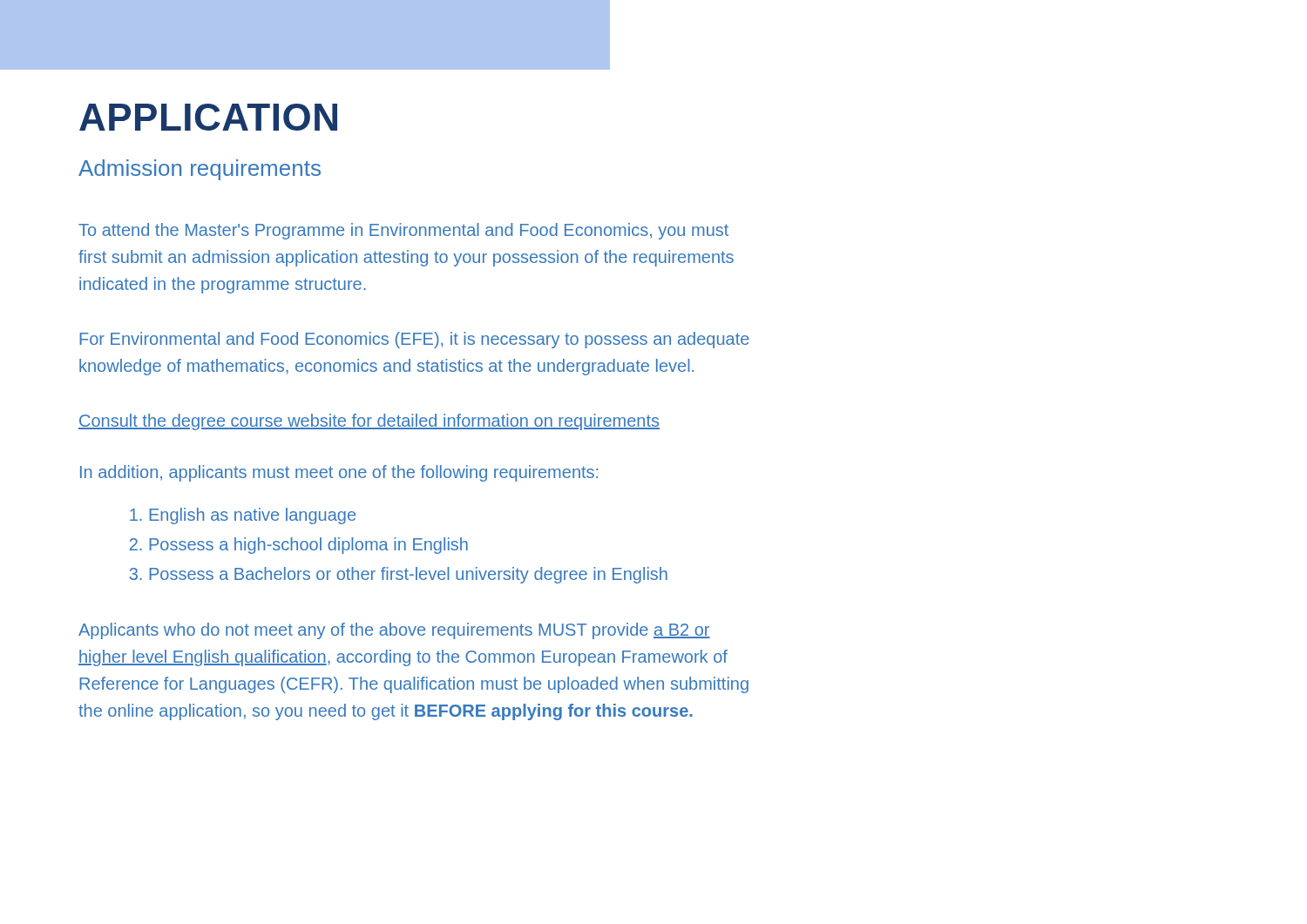Click on the text block containing "Applicants who do not meet"
This screenshot has width=1307, height=924.
click(414, 670)
